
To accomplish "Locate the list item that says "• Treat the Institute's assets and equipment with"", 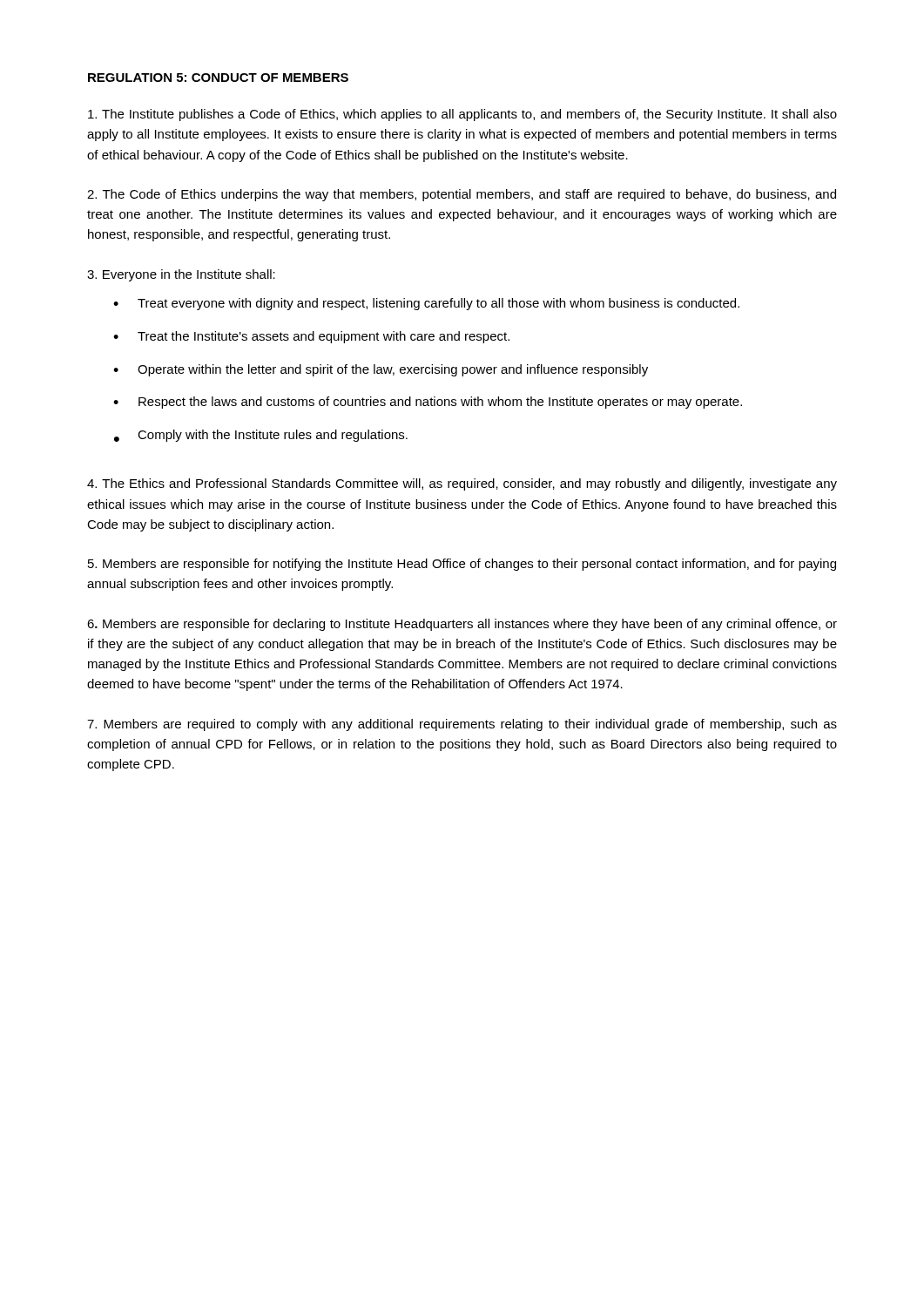I will pyautogui.click(x=475, y=338).
